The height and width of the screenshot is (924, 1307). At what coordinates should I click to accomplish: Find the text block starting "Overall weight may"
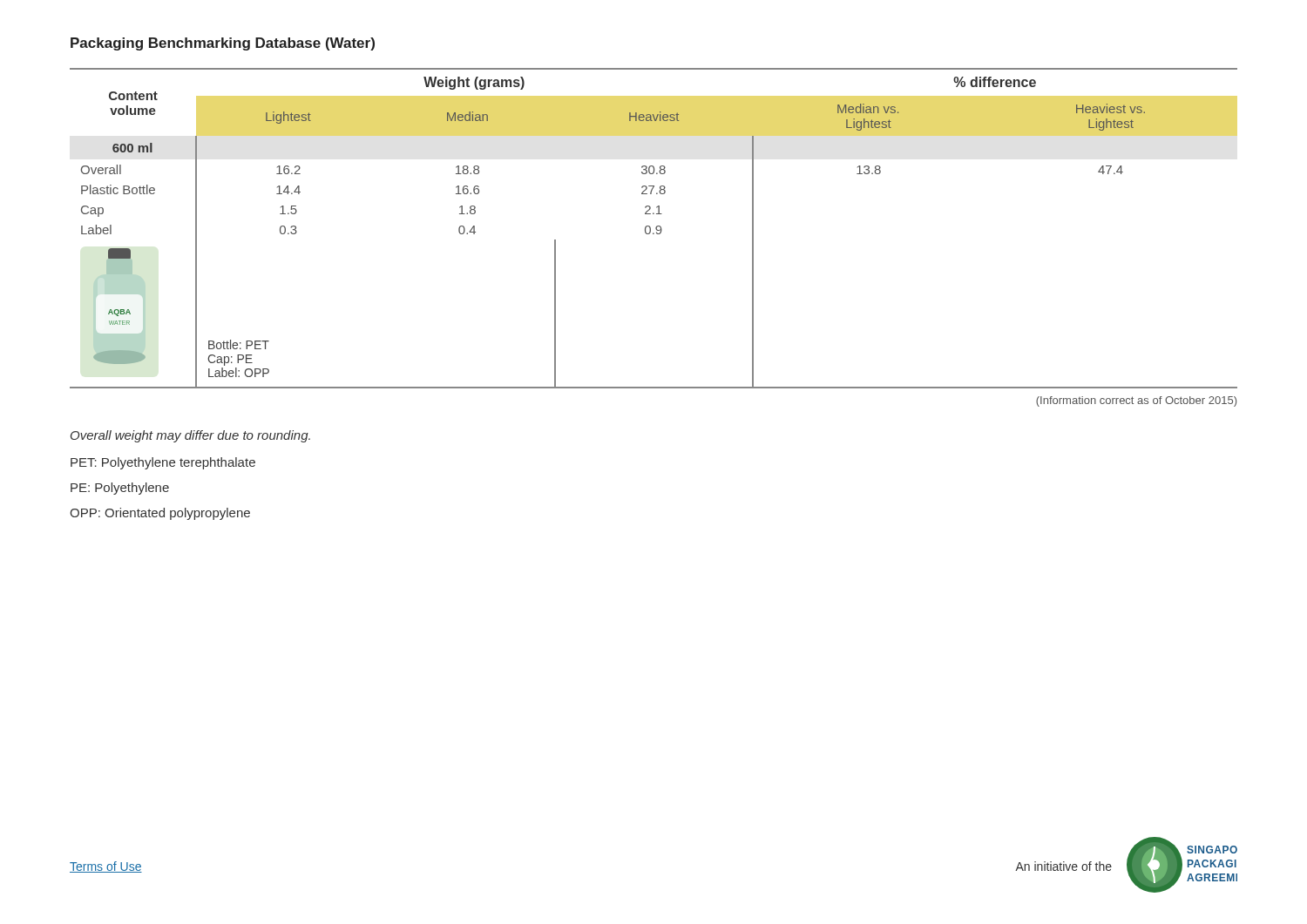pos(191,435)
